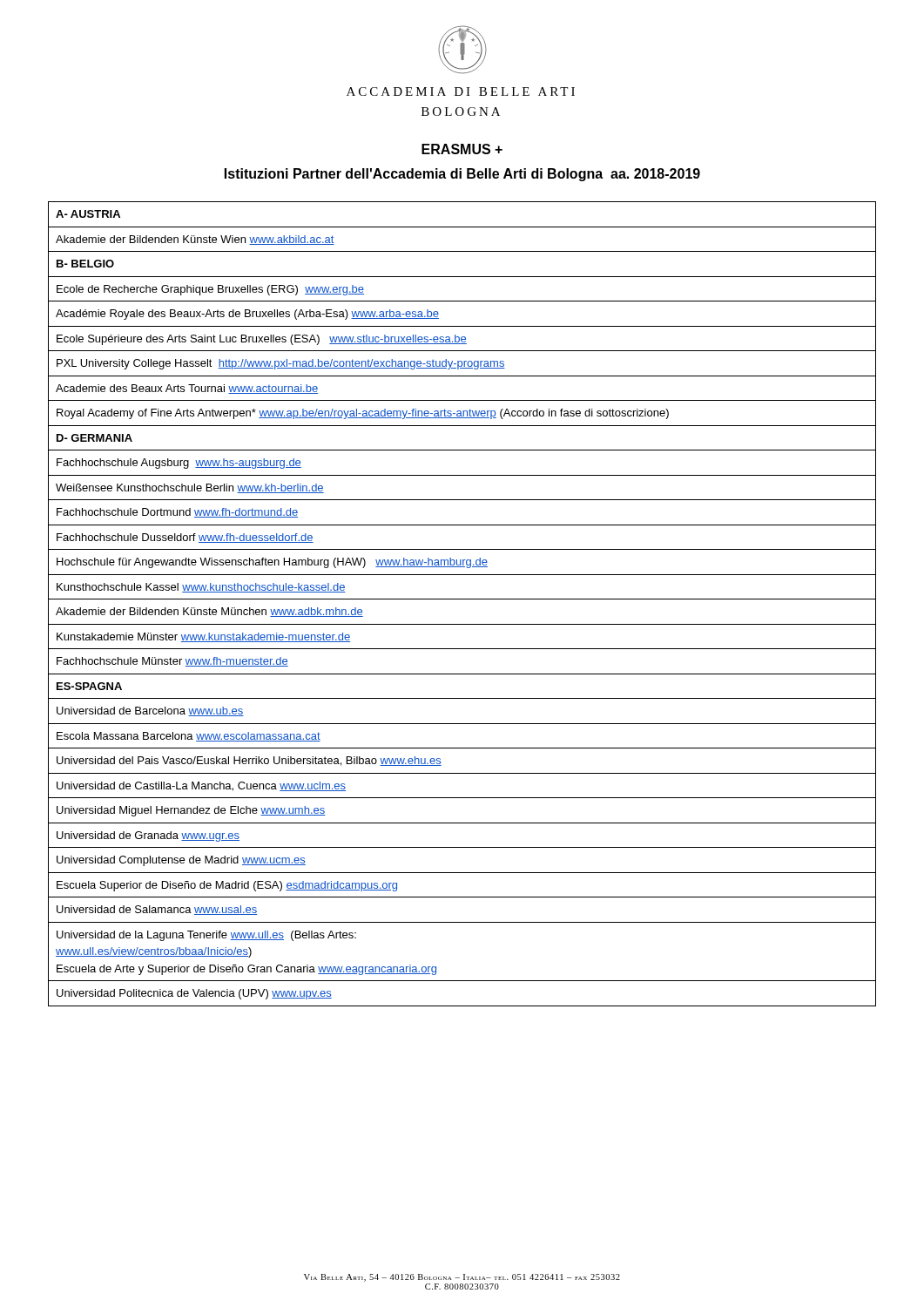Click on the title that says "Istituzioni Partner dell'Accademia di Belle Arti di"

(462, 174)
